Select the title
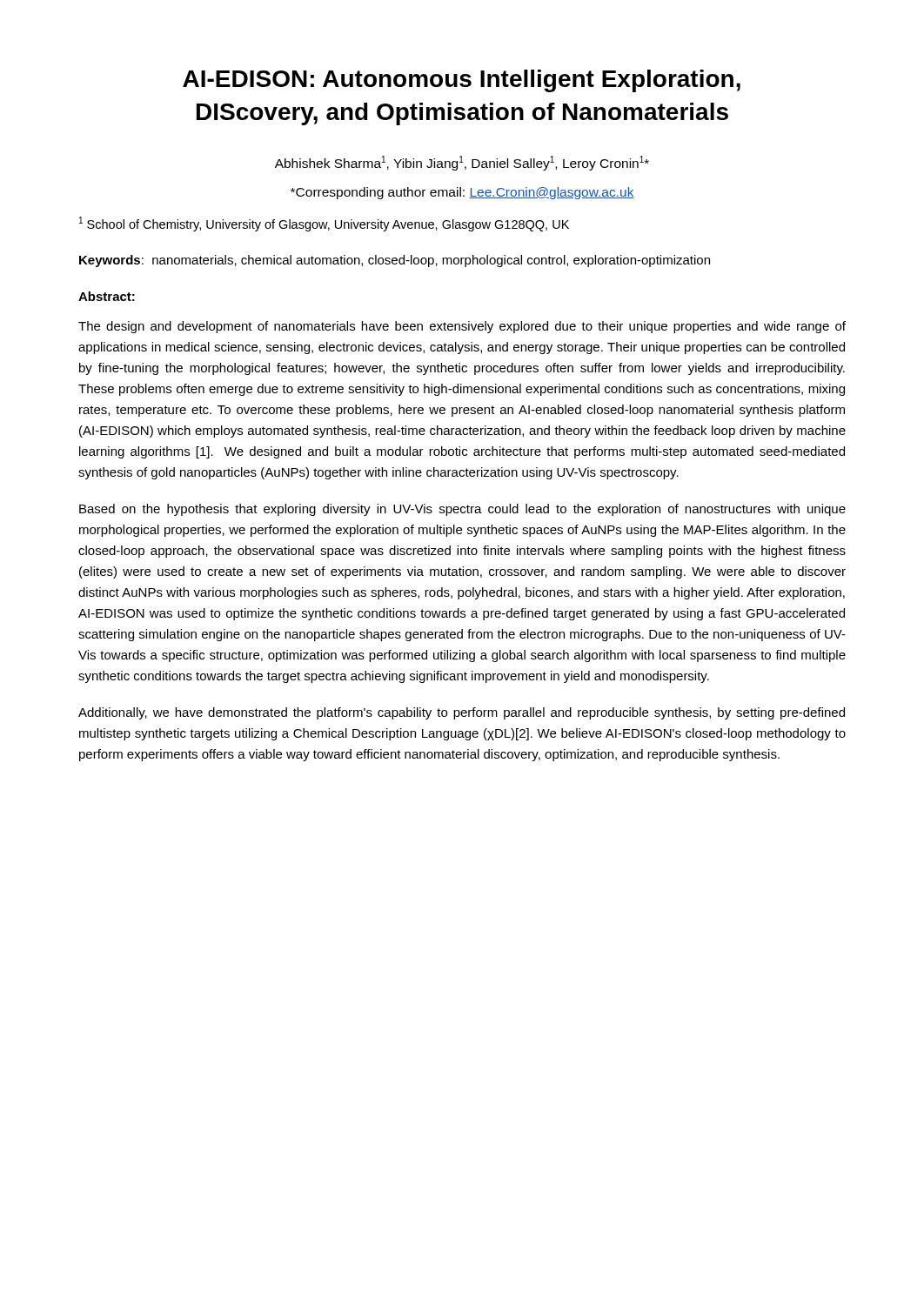 (462, 96)
